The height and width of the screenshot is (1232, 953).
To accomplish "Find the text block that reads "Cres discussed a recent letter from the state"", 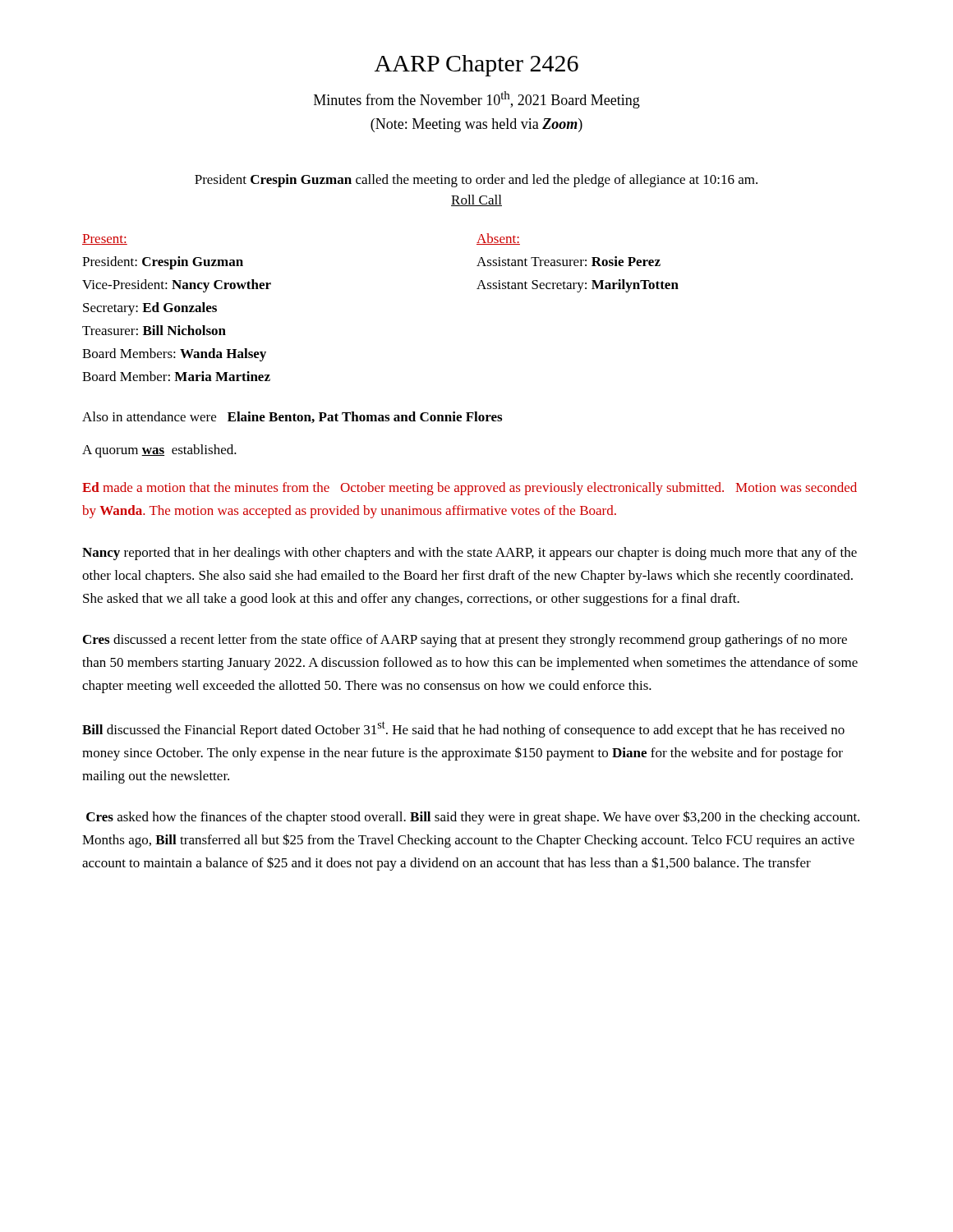I will click(470, 662).
